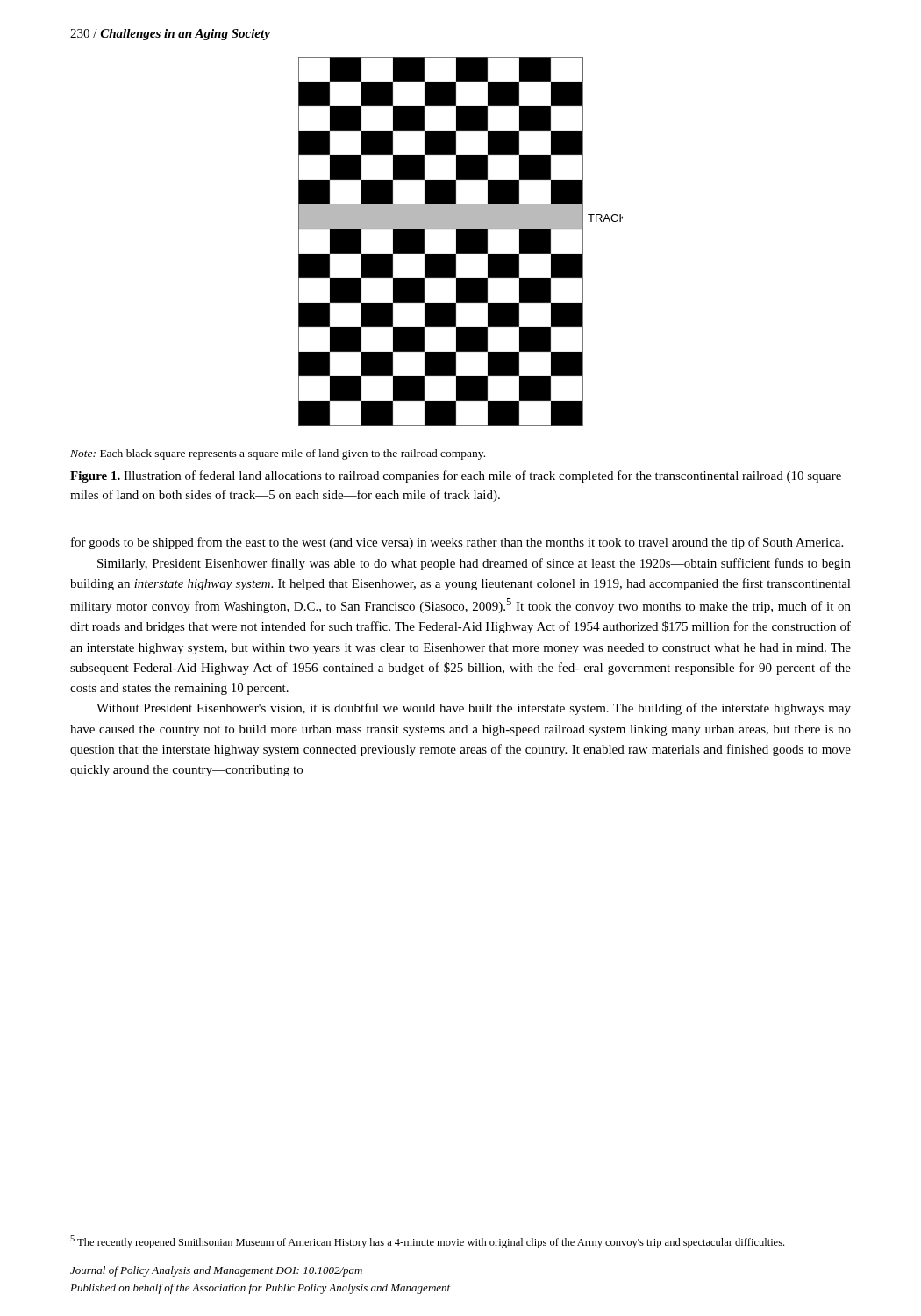Point to the caption beginning "Note: Each black square"

pyautogui.click(x=278, y=453)
